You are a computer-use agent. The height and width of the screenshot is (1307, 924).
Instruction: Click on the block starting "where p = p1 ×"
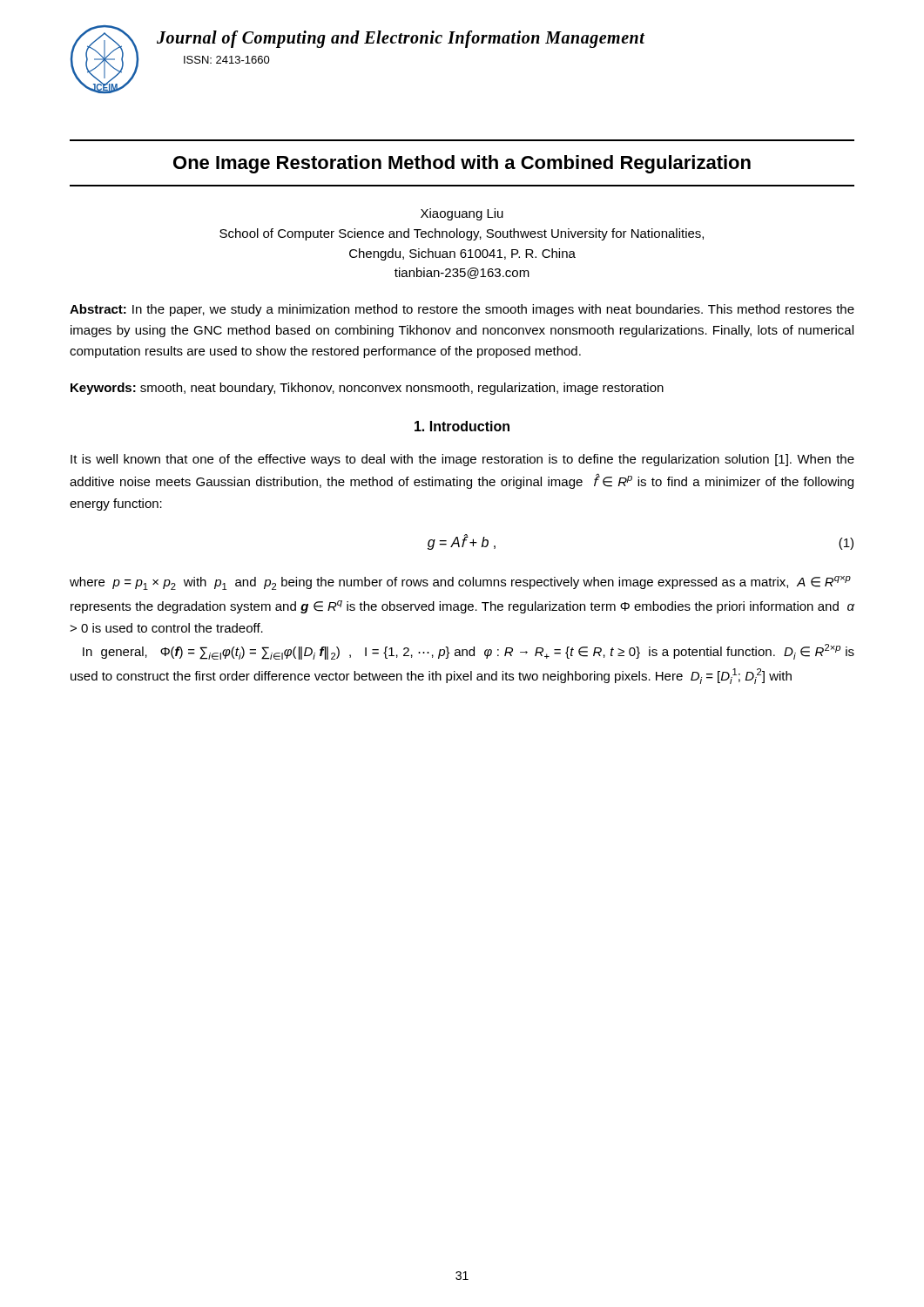coord(460,583)
